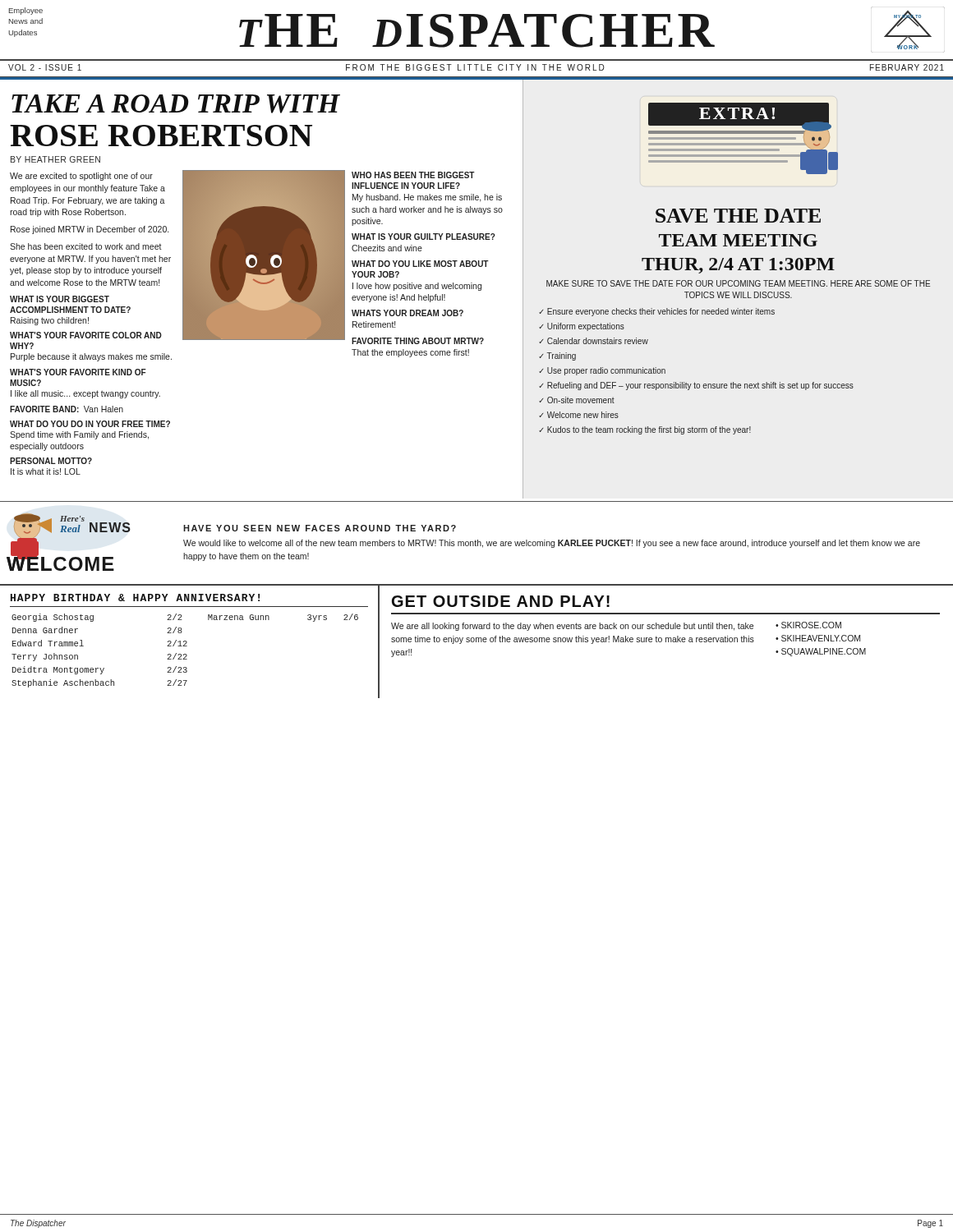953x1232 pixels.
Task: Locate the block starting "HAVE YOU SEEN"
Action: coord(320,528)
